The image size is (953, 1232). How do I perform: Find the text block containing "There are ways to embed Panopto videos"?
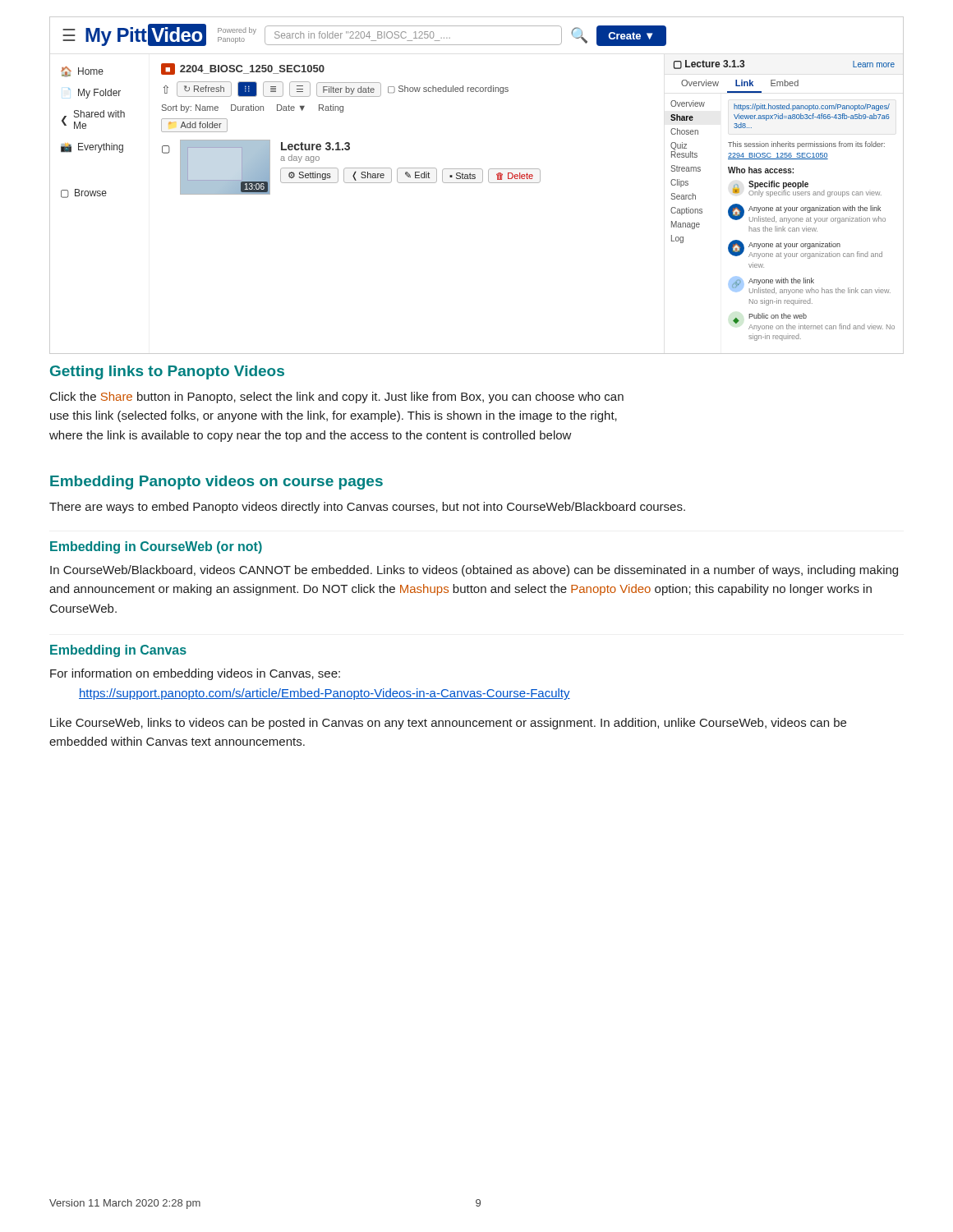point(368,506)
